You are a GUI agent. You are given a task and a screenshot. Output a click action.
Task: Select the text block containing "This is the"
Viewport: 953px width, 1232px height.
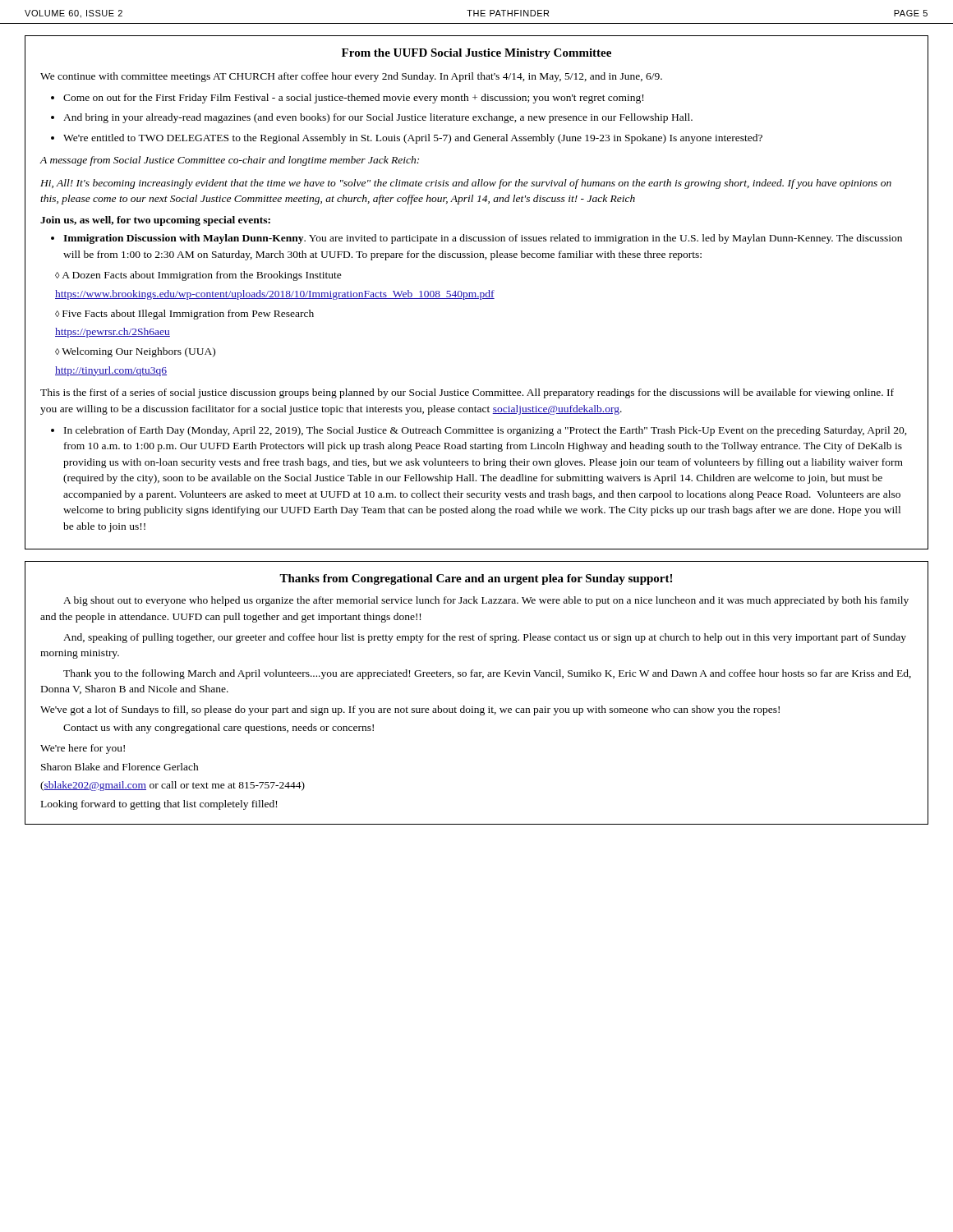coord(476,401)
